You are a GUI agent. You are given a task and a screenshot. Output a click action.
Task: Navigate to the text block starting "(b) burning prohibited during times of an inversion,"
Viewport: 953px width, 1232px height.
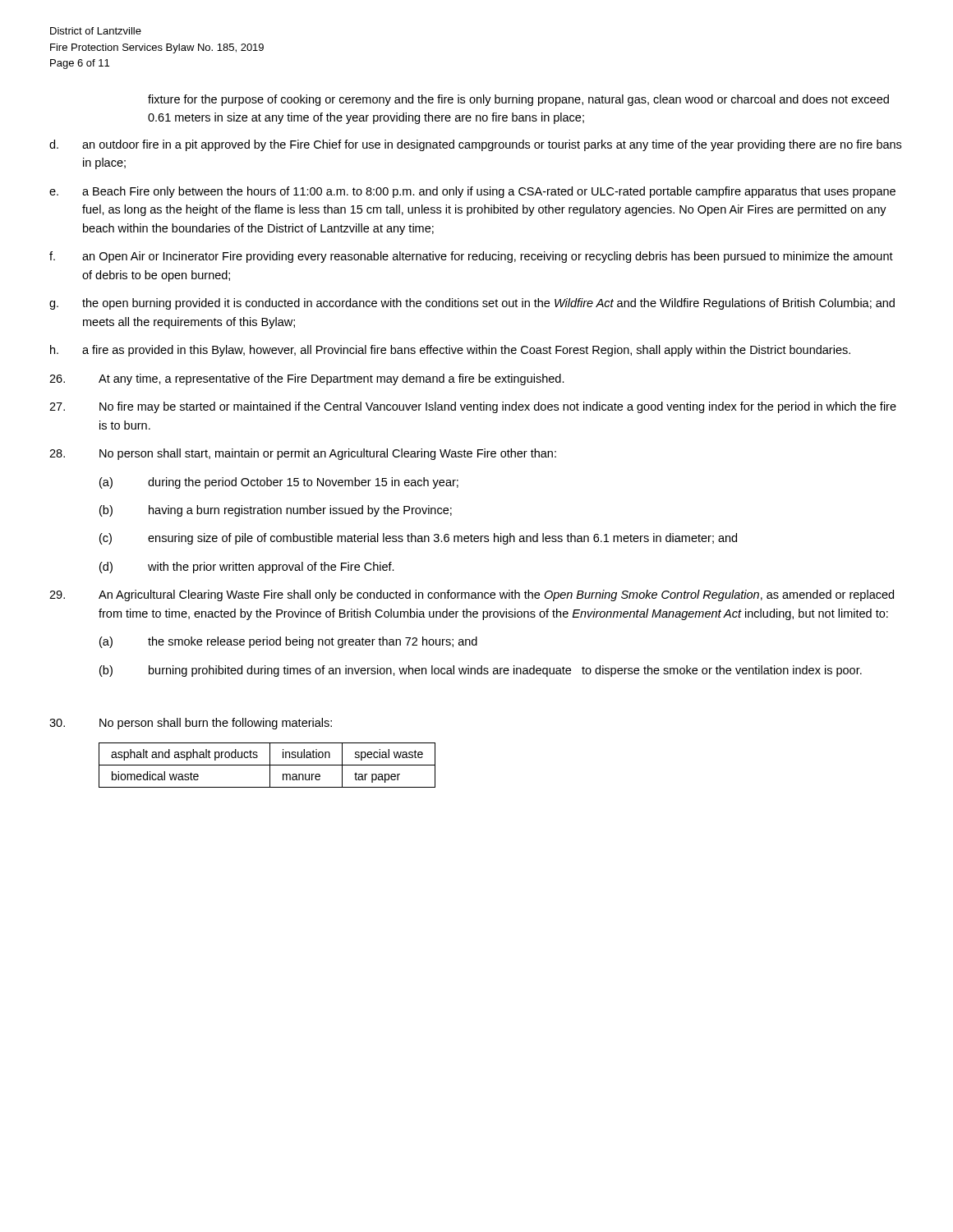click(x=501, y=670)
